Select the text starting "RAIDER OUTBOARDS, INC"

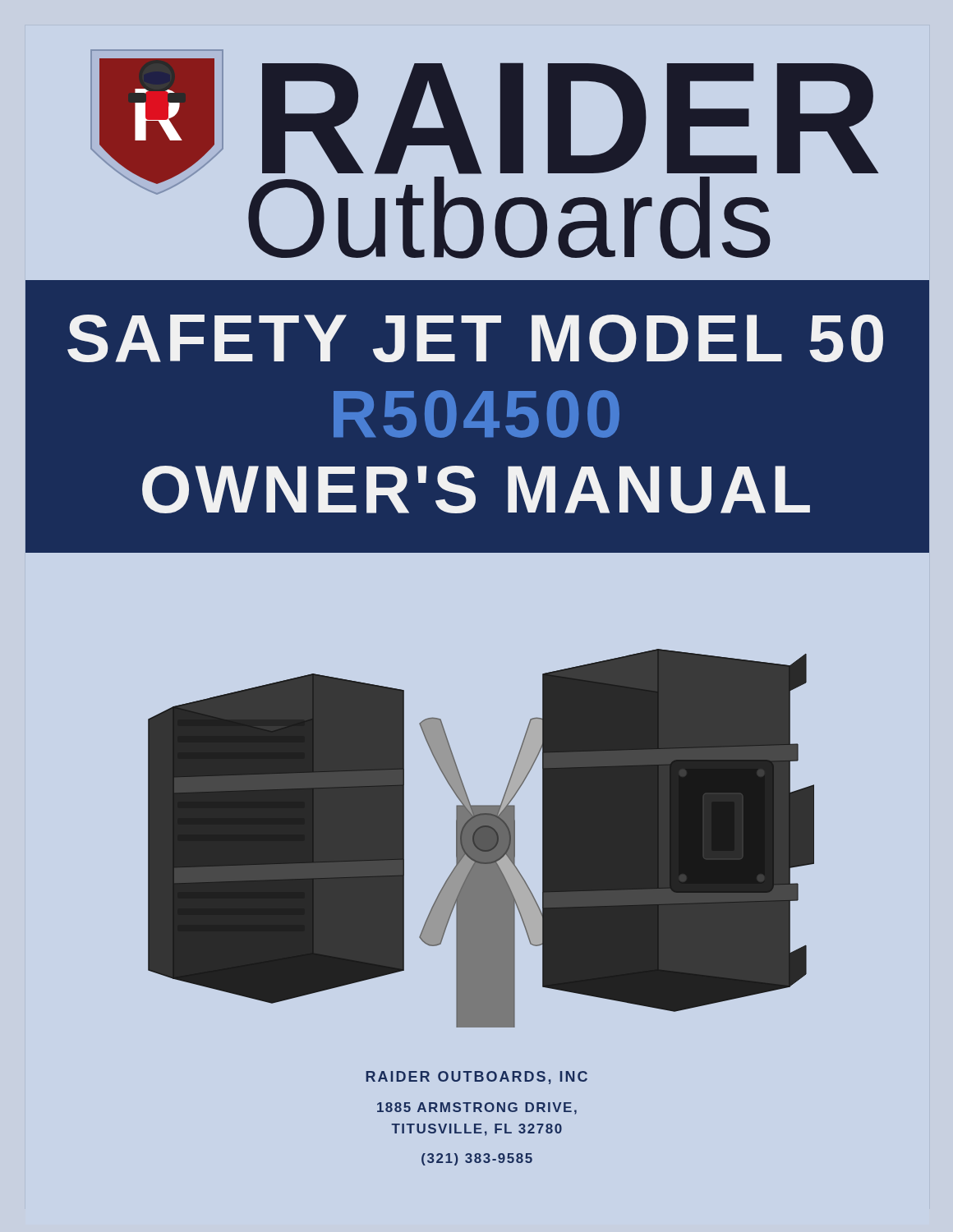coord(477,1077)
